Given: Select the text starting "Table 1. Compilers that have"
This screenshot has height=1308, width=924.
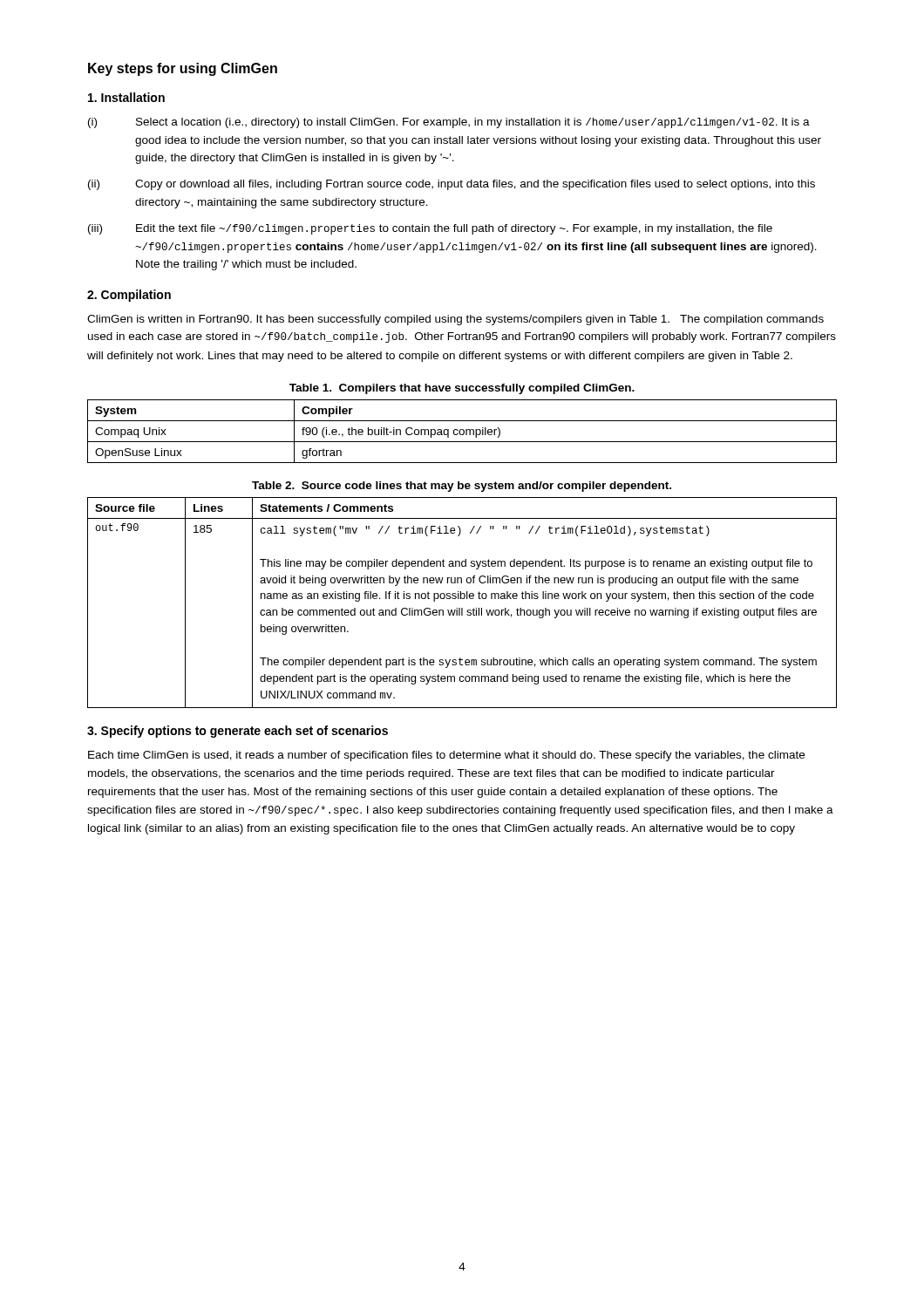Looking at the screenshot, I should (x=462, y=387).
